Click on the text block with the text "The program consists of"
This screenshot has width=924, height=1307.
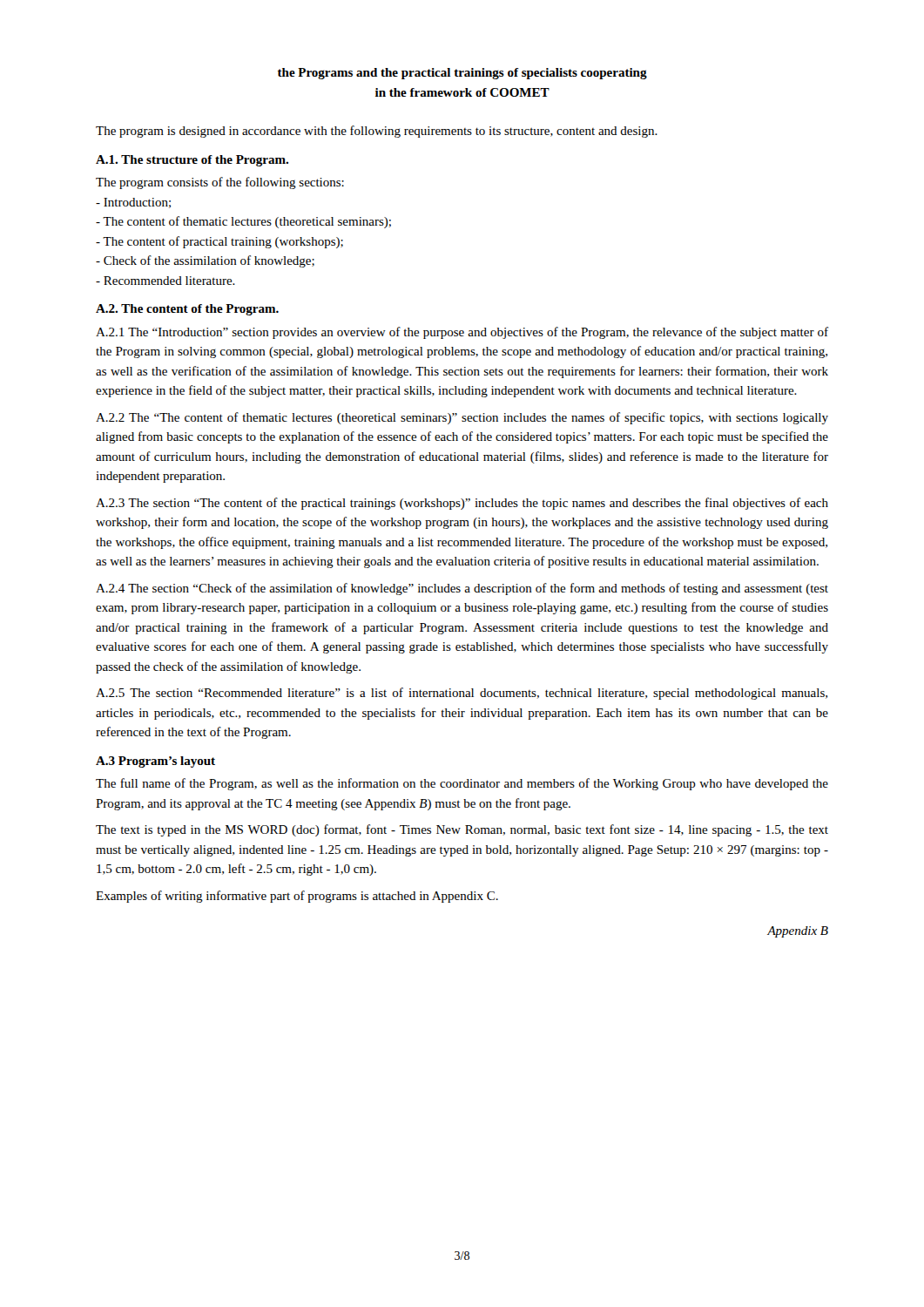tap(220, 182)
